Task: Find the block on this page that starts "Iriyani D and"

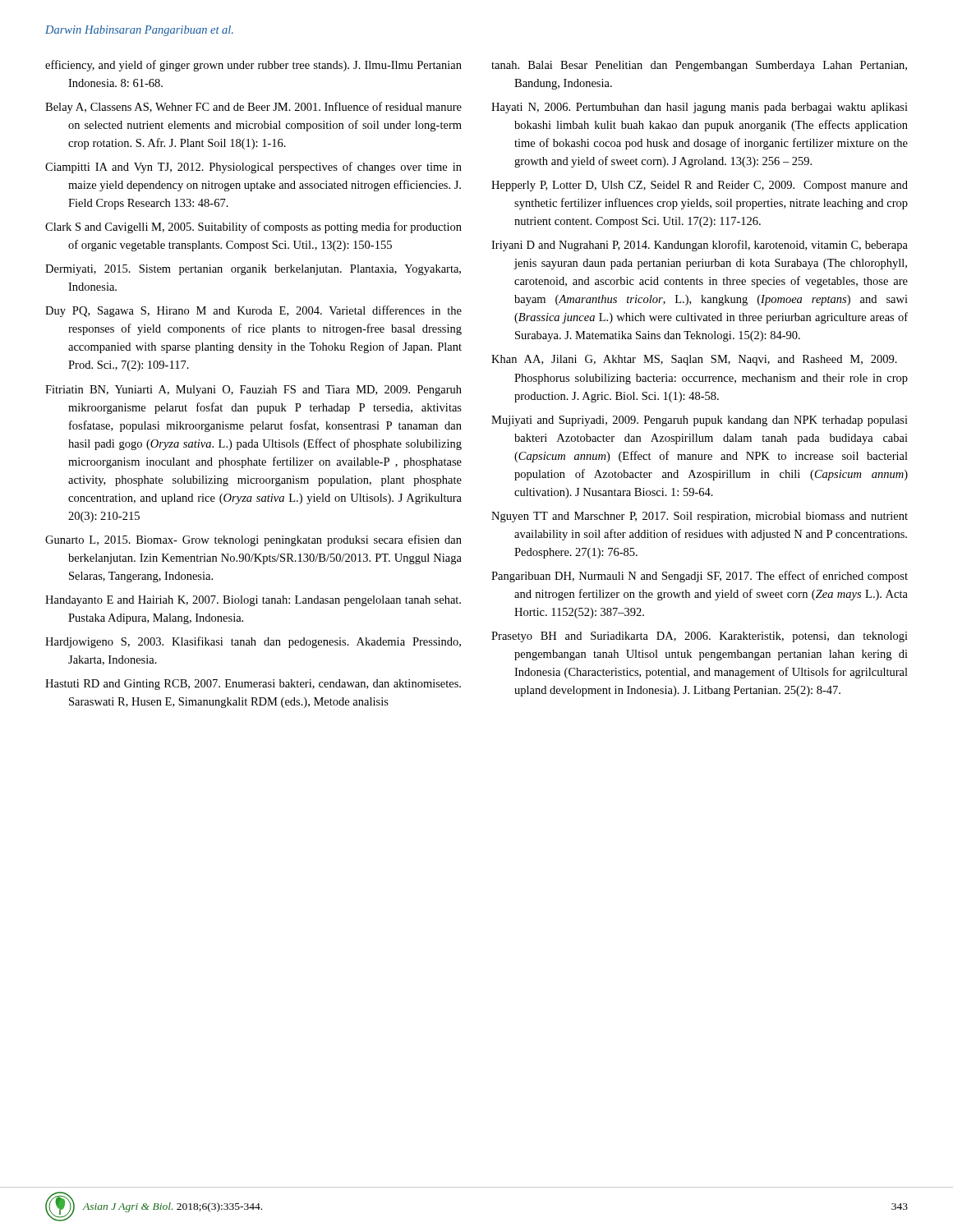Action: (700, 290)
